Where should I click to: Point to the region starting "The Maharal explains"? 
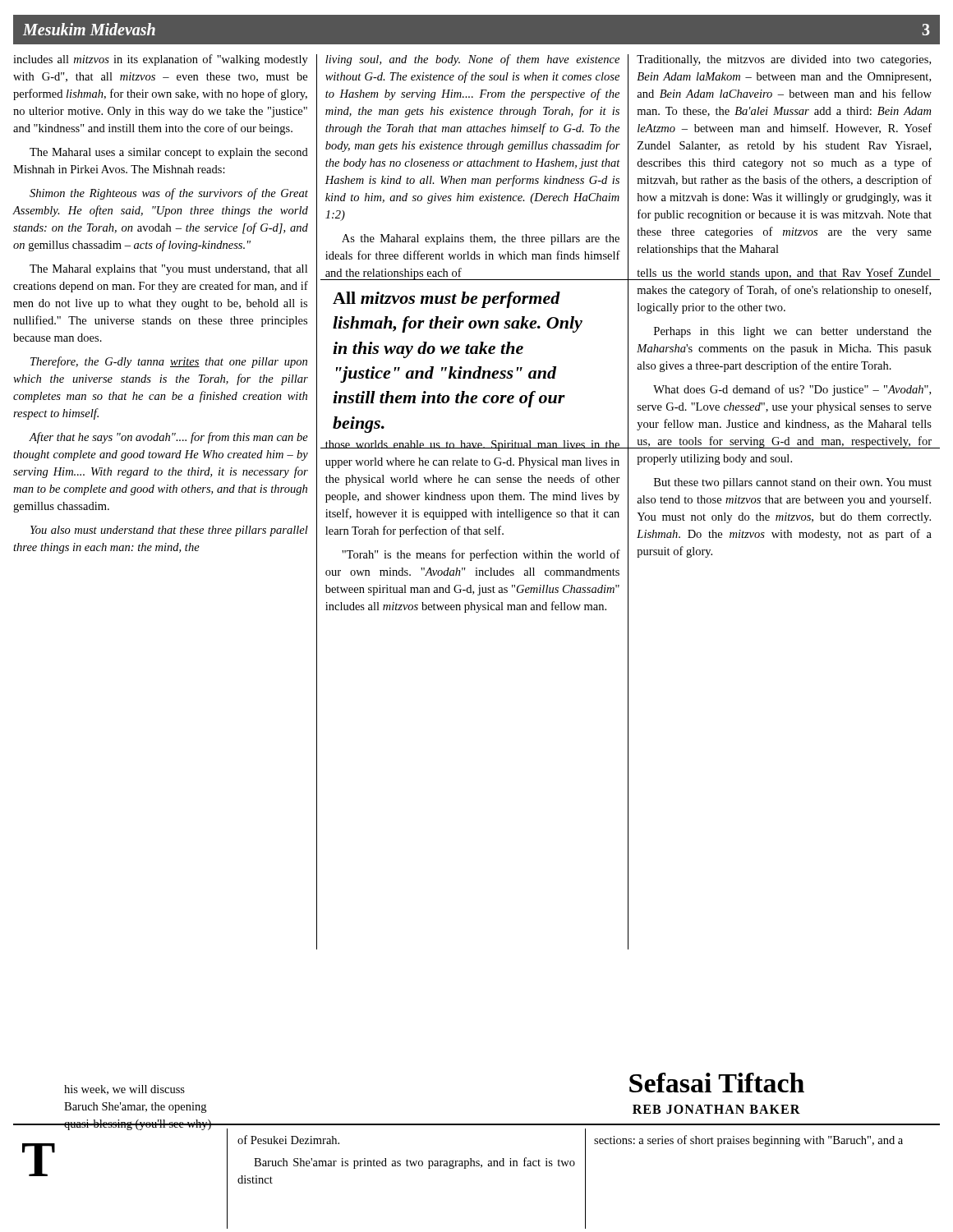click(x=160, y=304)
